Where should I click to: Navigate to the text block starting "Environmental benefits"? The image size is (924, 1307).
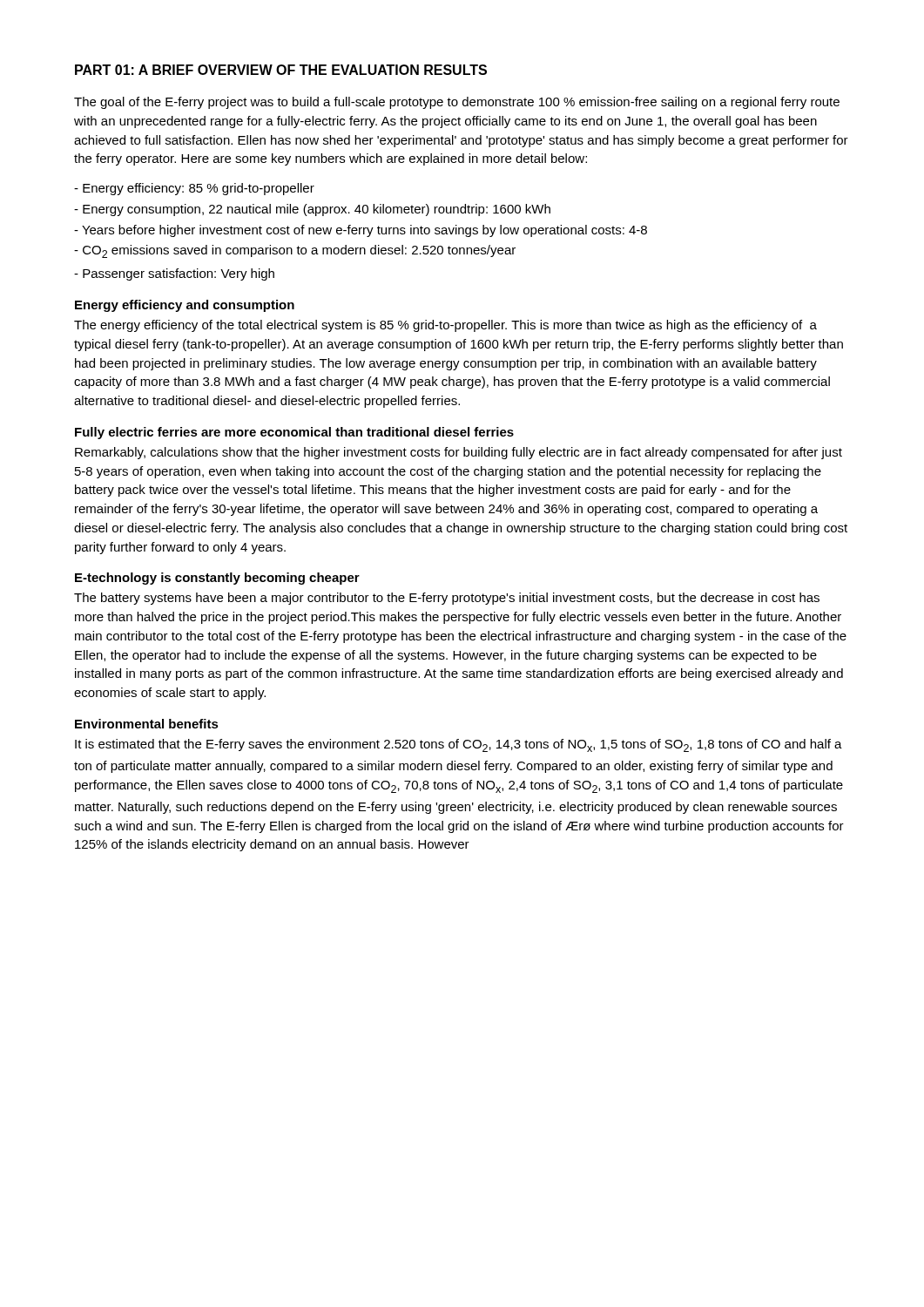click(x=146, y=723)
